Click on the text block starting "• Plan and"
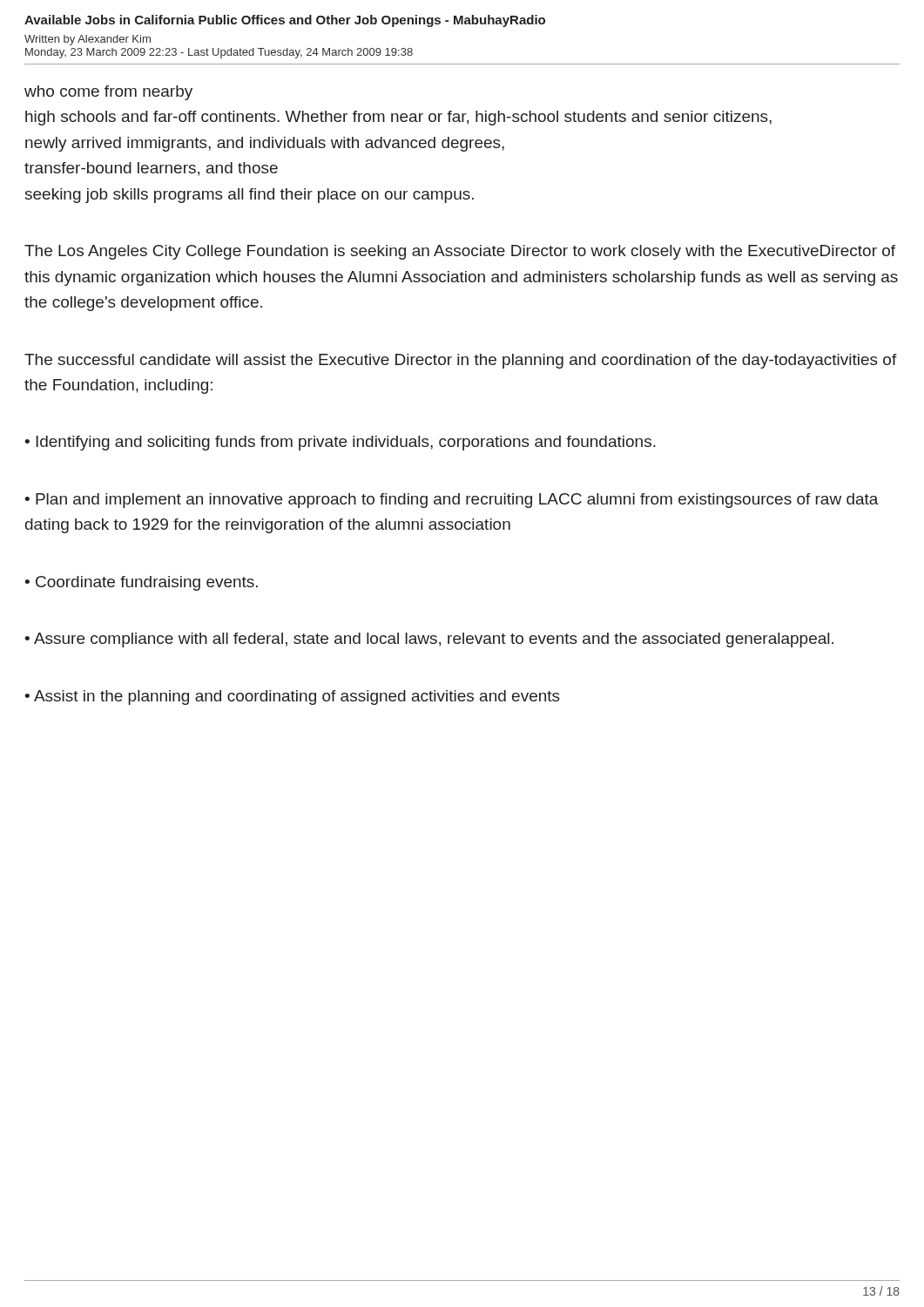The height and width of the screenshot is (1307, 924). coord(451,511)
